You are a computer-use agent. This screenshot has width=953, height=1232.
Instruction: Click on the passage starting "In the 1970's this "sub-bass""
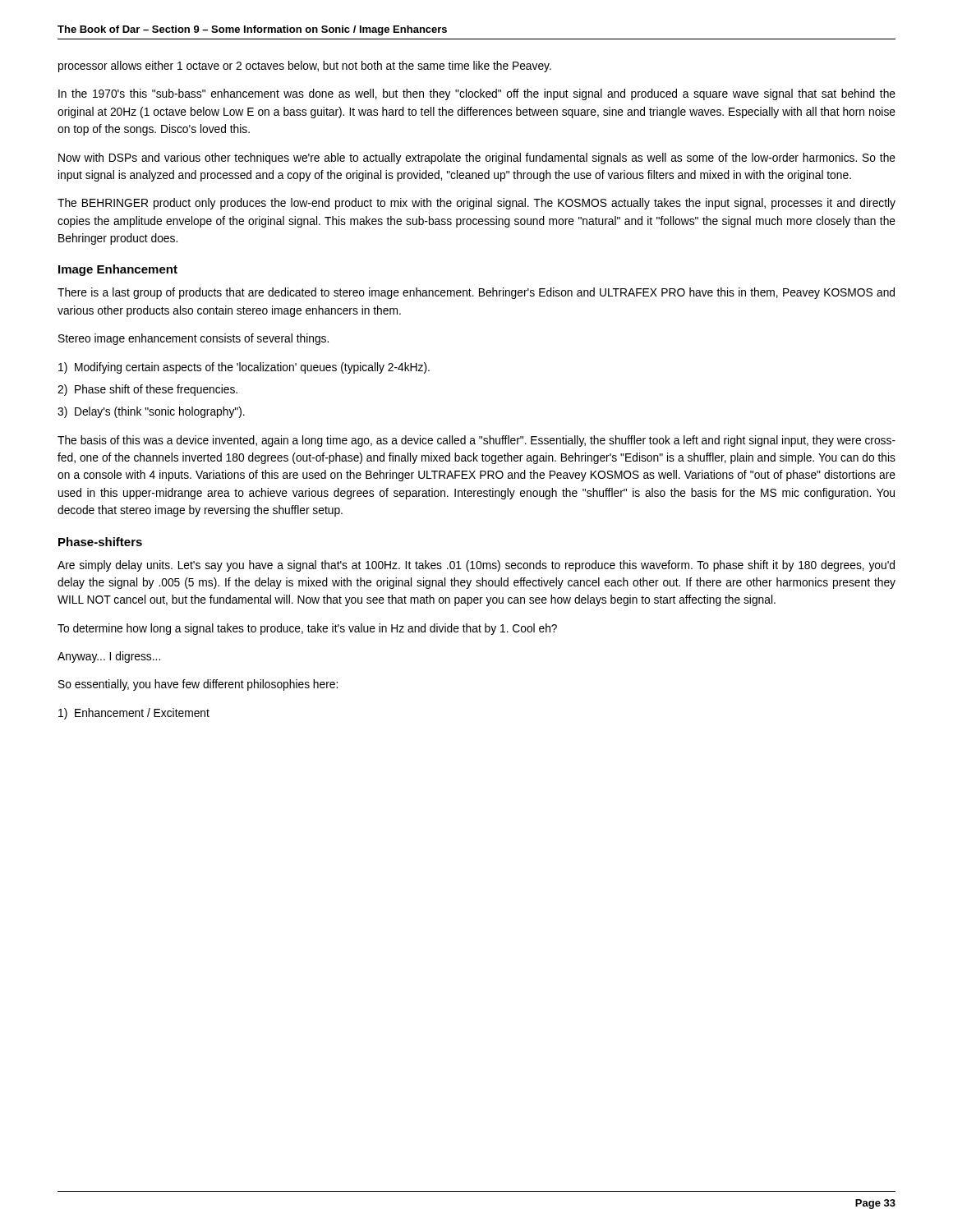(476, 112)
